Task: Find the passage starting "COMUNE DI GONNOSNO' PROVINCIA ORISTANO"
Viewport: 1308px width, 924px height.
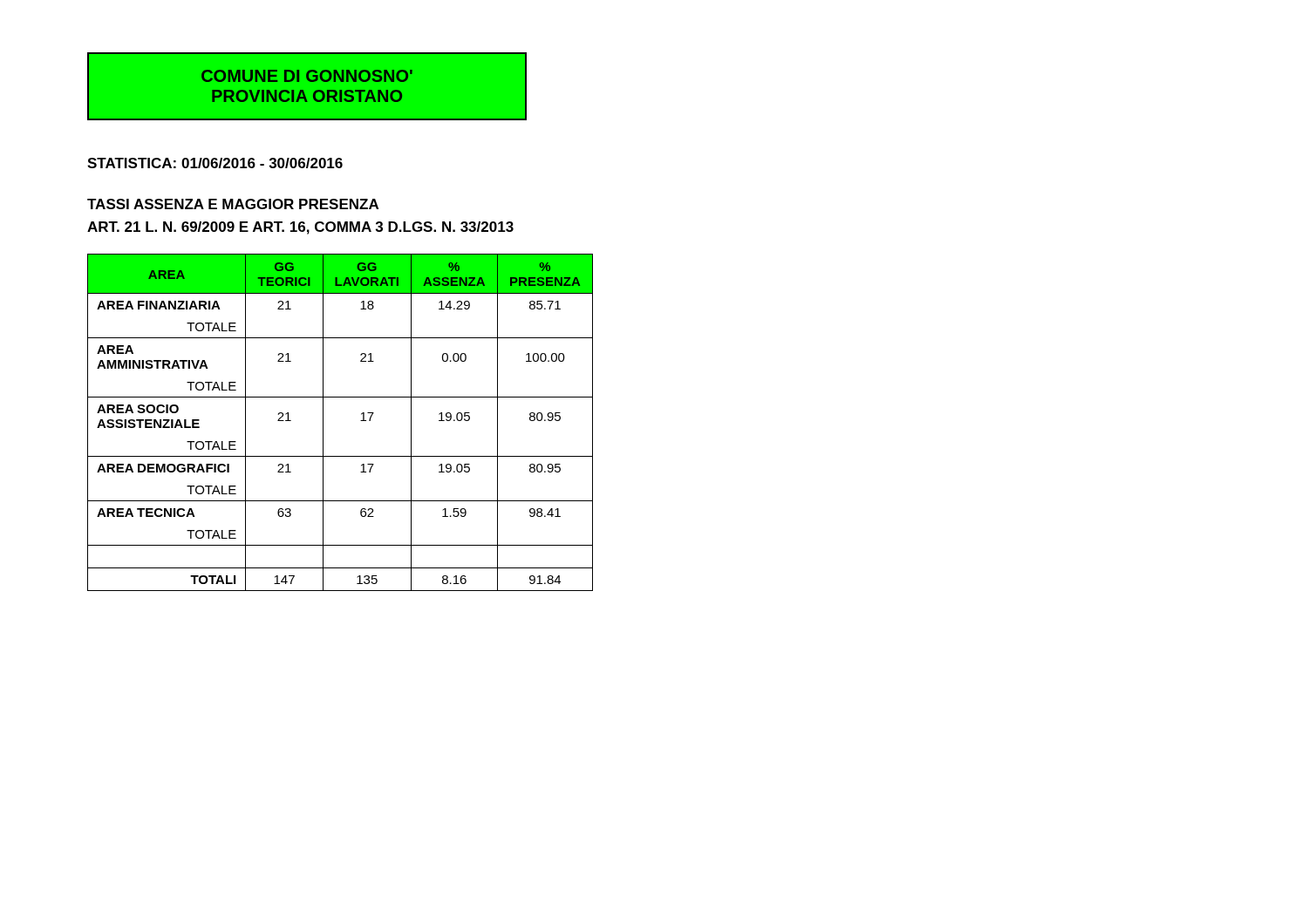Action: click(x=307, y=86)
